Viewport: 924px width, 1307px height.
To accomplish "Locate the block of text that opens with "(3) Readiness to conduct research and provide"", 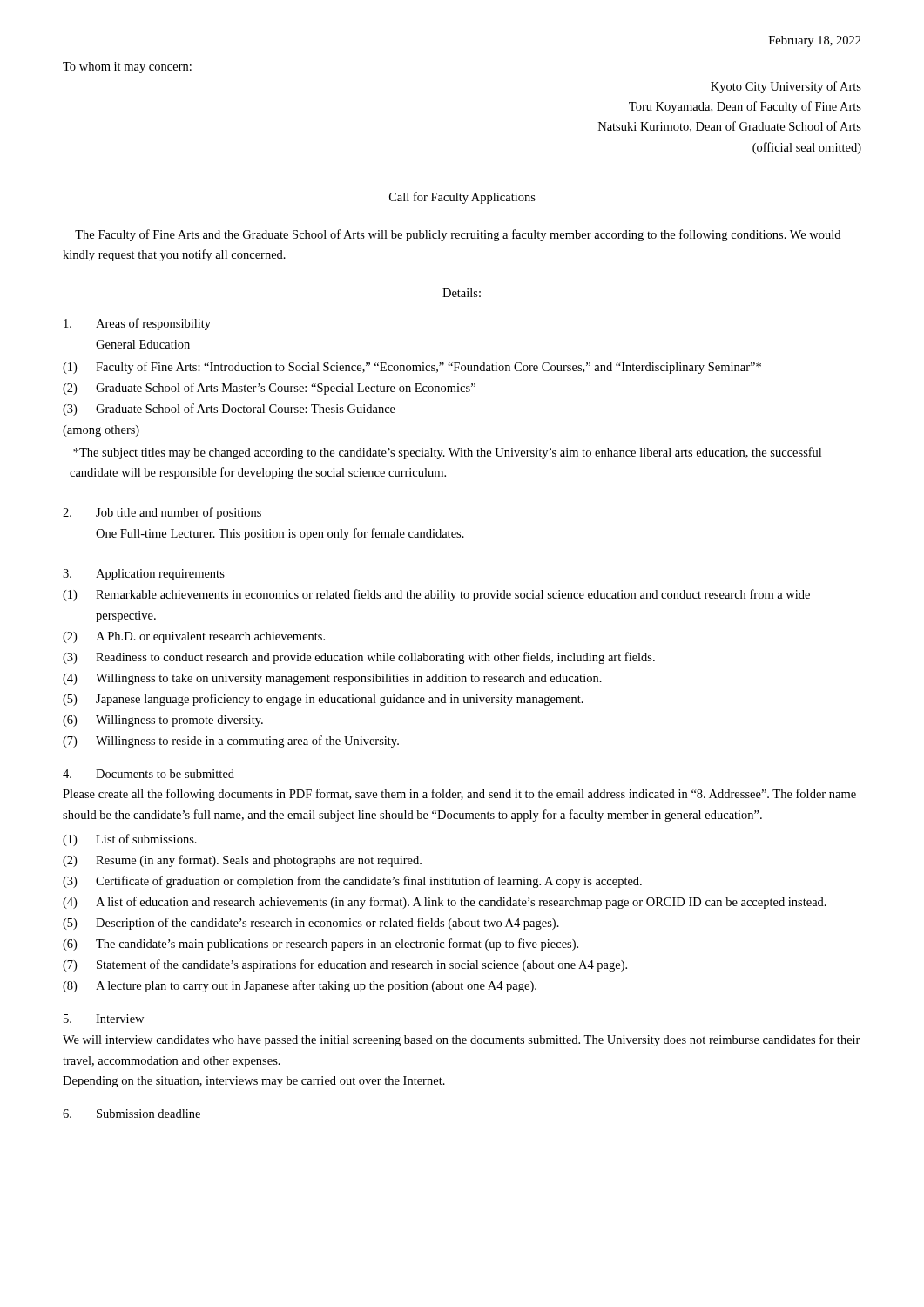I will click(462, 658).
